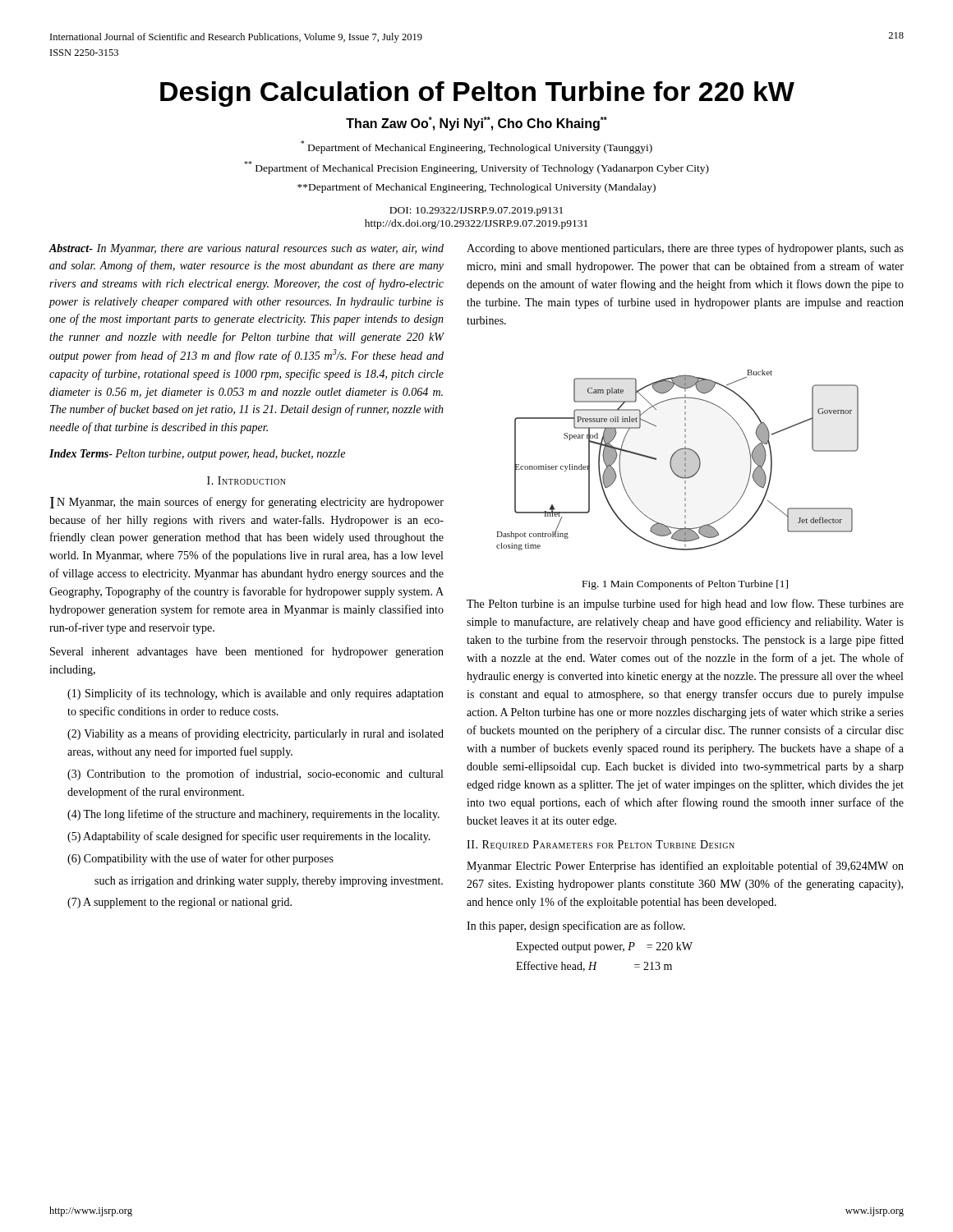Locate the block of text that opens with "Than Zaw Oo*, Nyi Nyi**, Cho"
This screenshot has width=953, height=1232.
(x=476, y=123)
